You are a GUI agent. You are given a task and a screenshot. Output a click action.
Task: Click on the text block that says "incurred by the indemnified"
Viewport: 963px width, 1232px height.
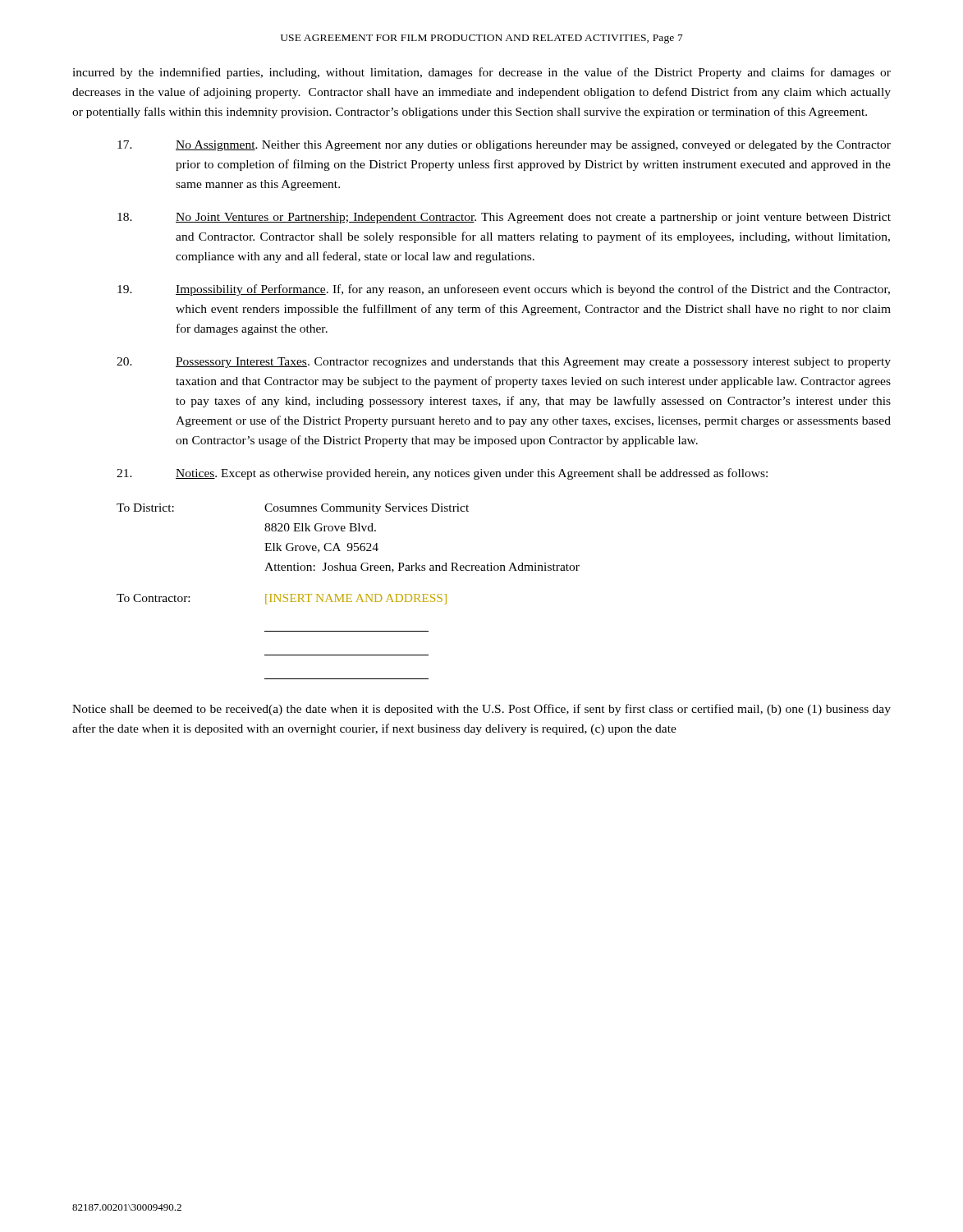482,92
